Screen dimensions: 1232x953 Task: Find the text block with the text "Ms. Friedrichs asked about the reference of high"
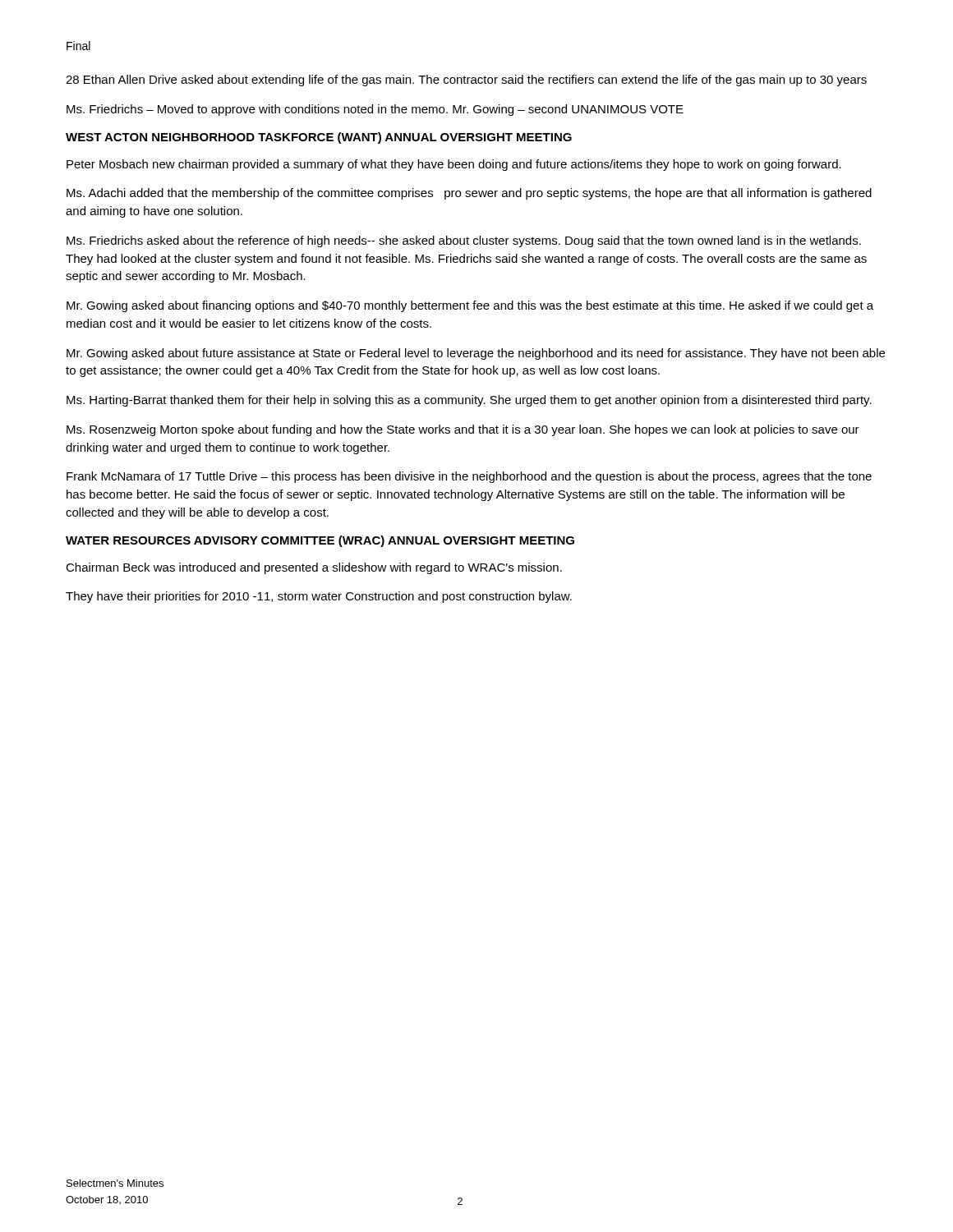pos(466,258)
